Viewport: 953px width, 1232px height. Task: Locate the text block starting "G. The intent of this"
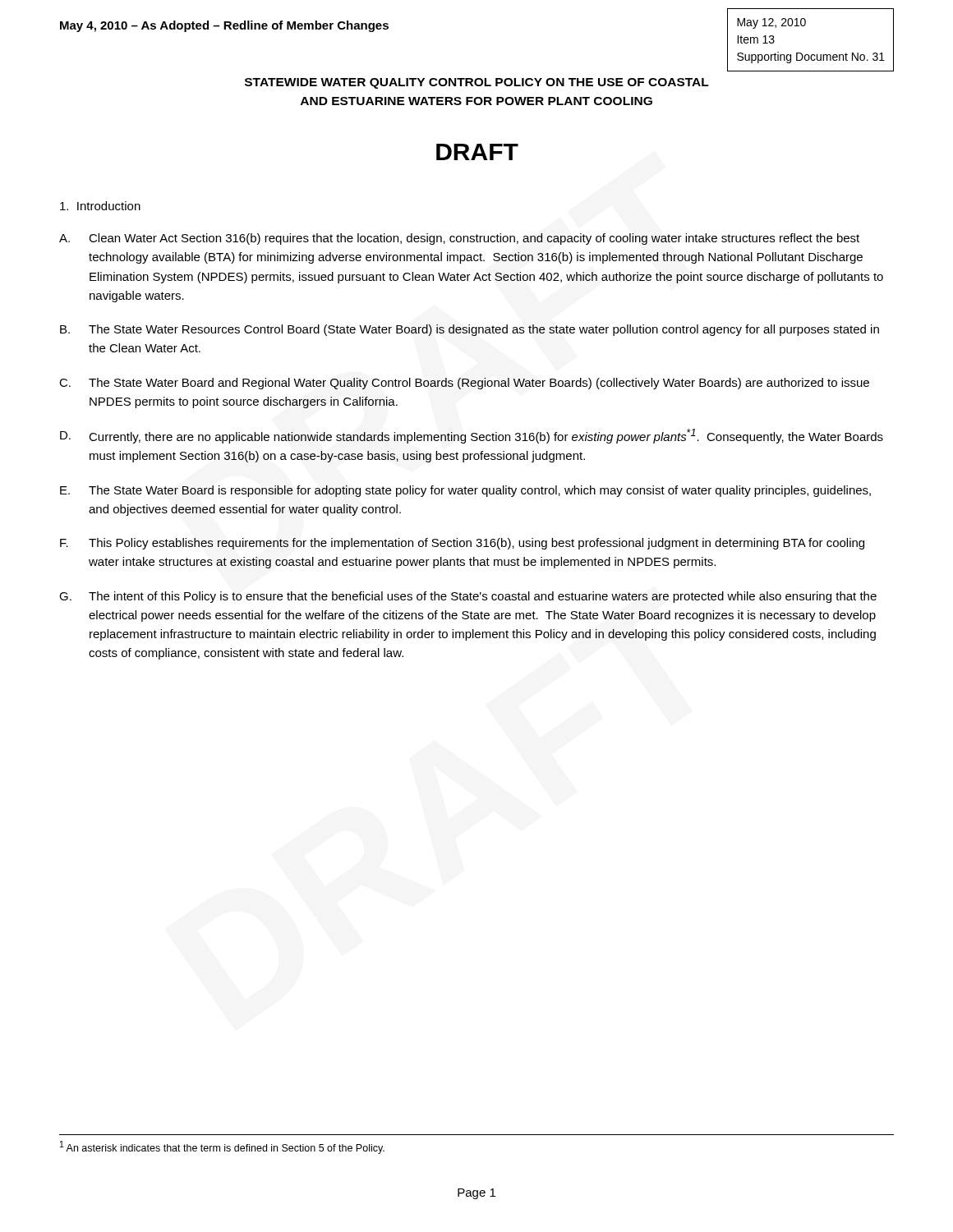point(476,624)
